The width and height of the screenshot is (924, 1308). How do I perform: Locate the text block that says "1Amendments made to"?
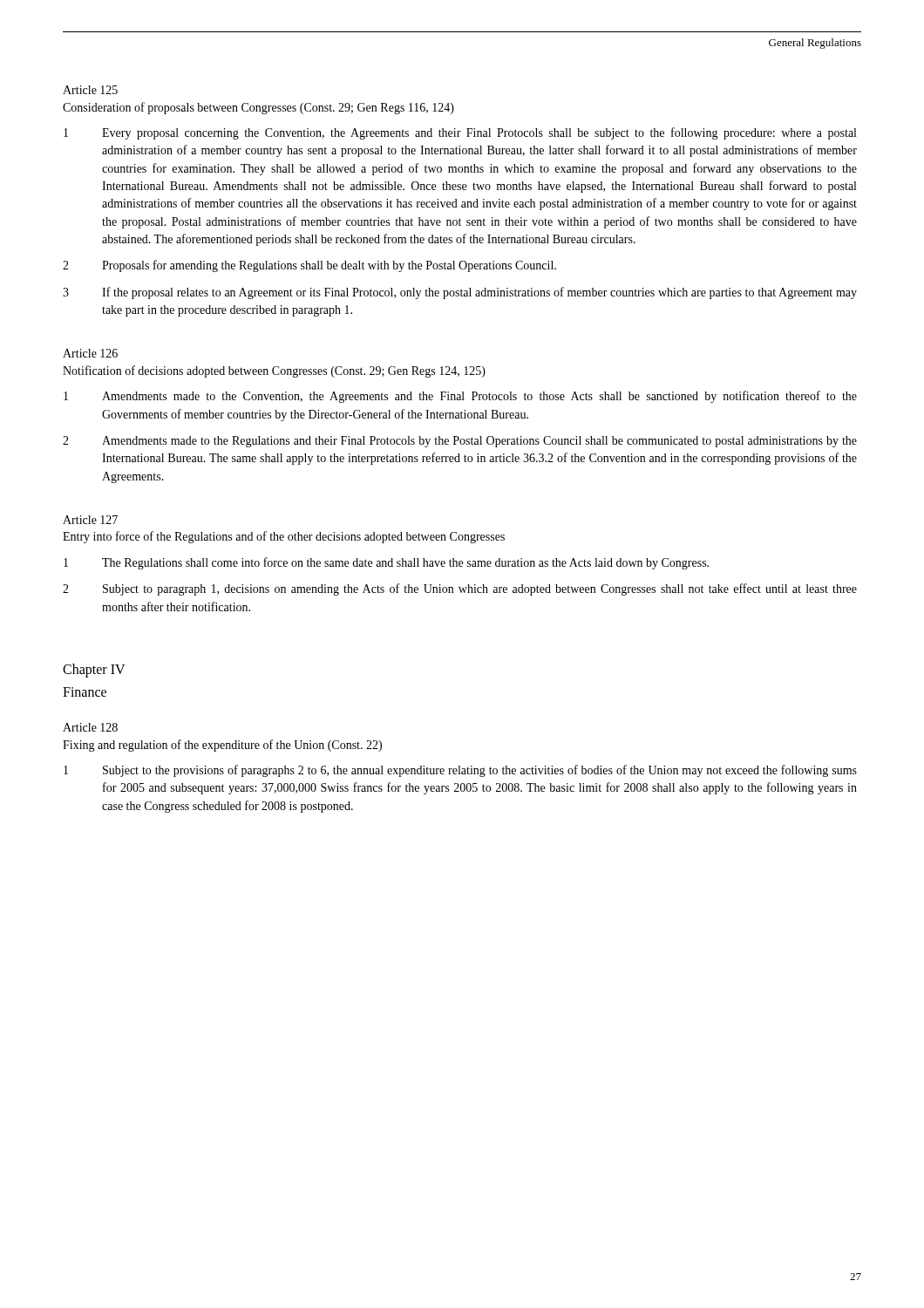(x=460, y=406)
